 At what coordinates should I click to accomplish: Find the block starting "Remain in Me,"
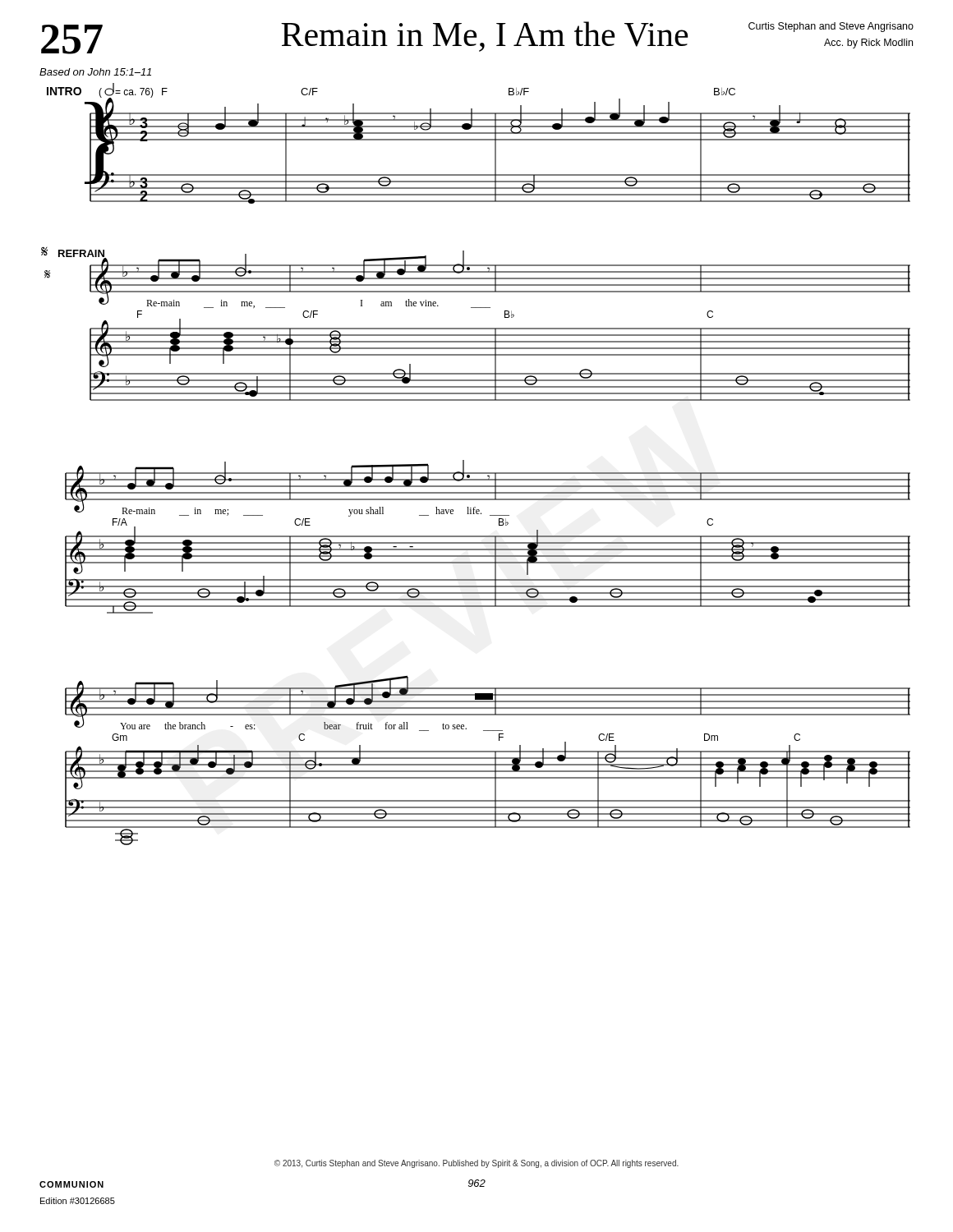pyautogui.click(x=485, y=34)
